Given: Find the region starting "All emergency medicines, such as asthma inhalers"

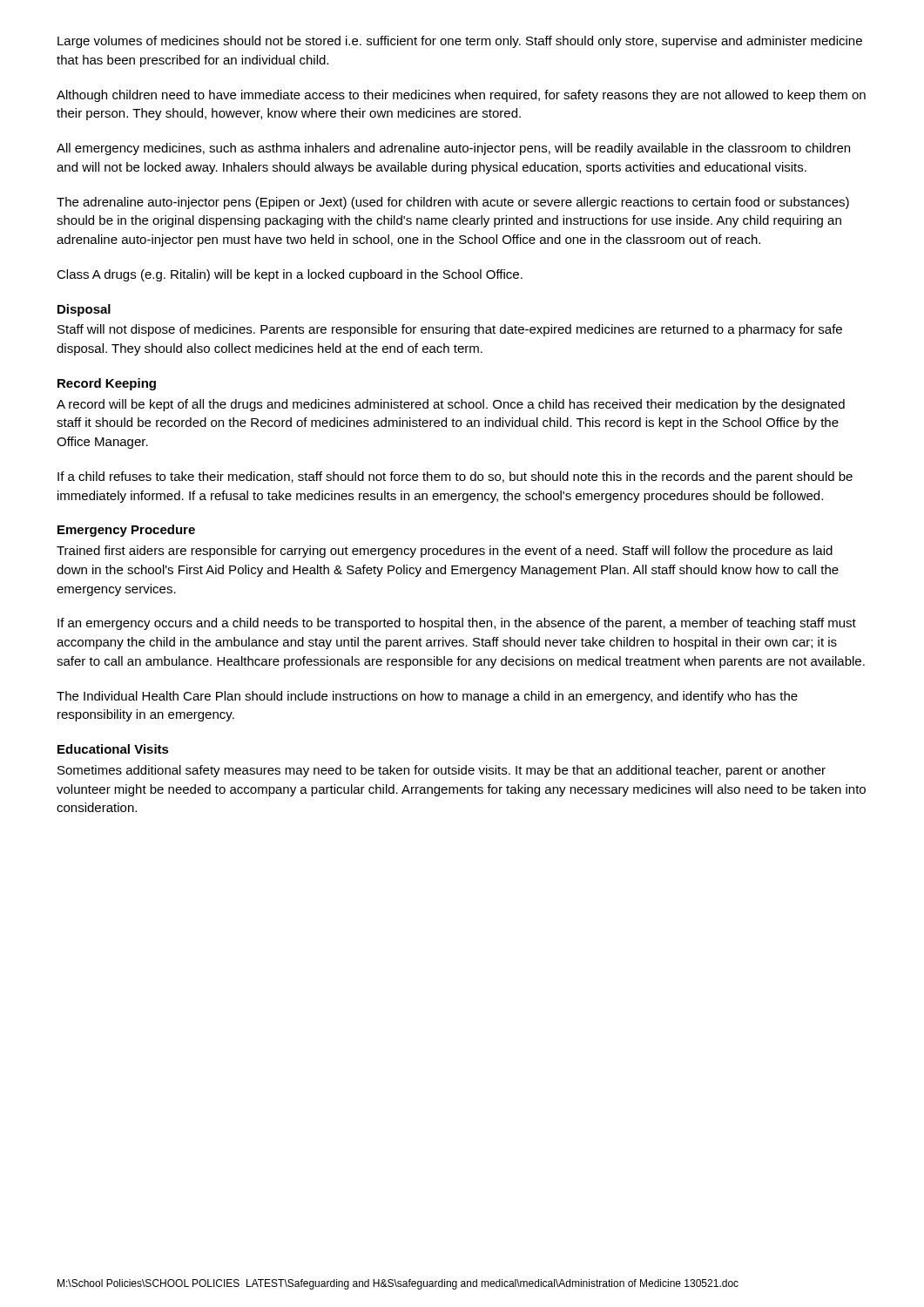Looking at the screenshot, I should pyautogui.click(x=454, y=157).
